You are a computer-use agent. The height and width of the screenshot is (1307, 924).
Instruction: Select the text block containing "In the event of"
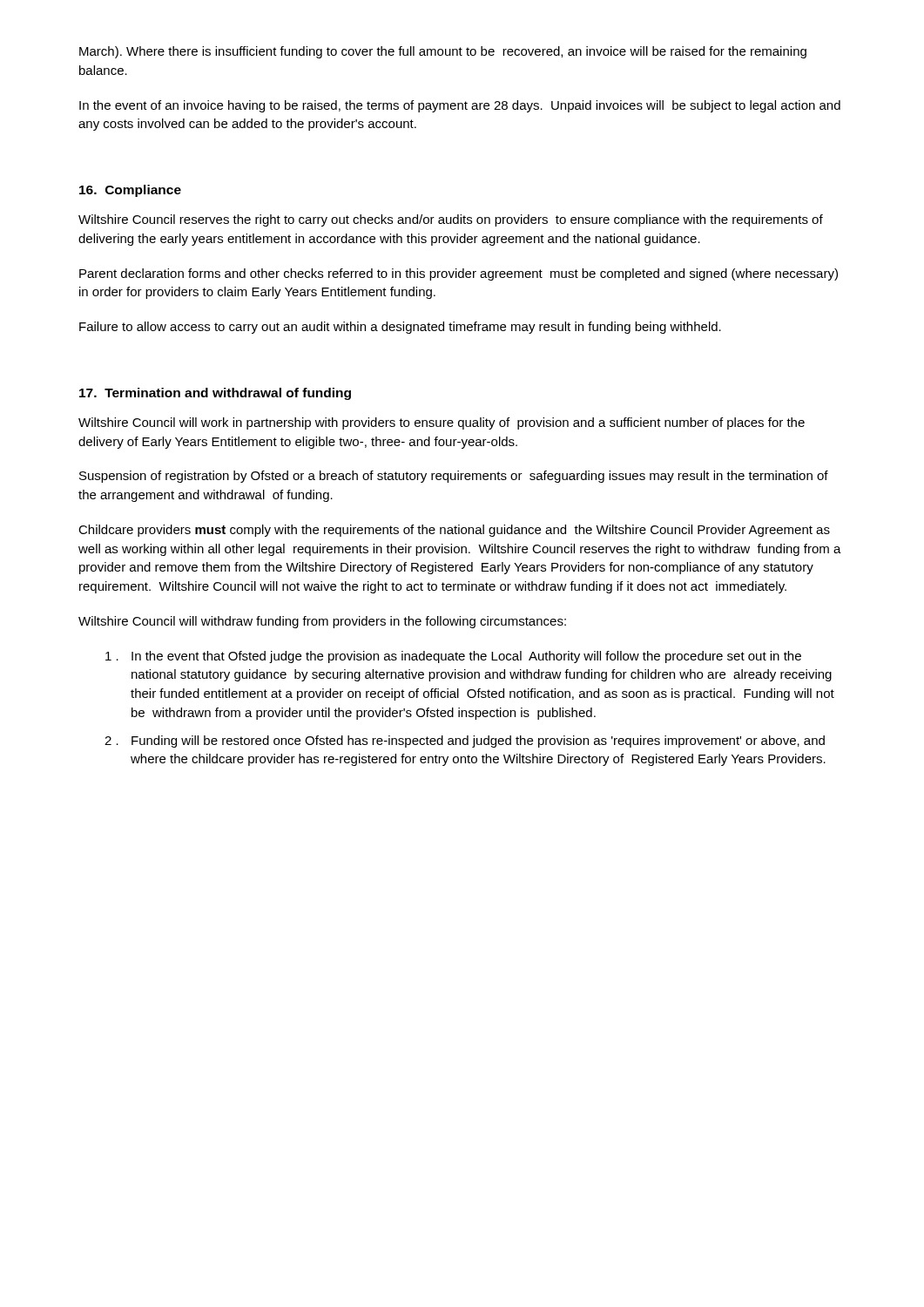(x=460, y=114)
